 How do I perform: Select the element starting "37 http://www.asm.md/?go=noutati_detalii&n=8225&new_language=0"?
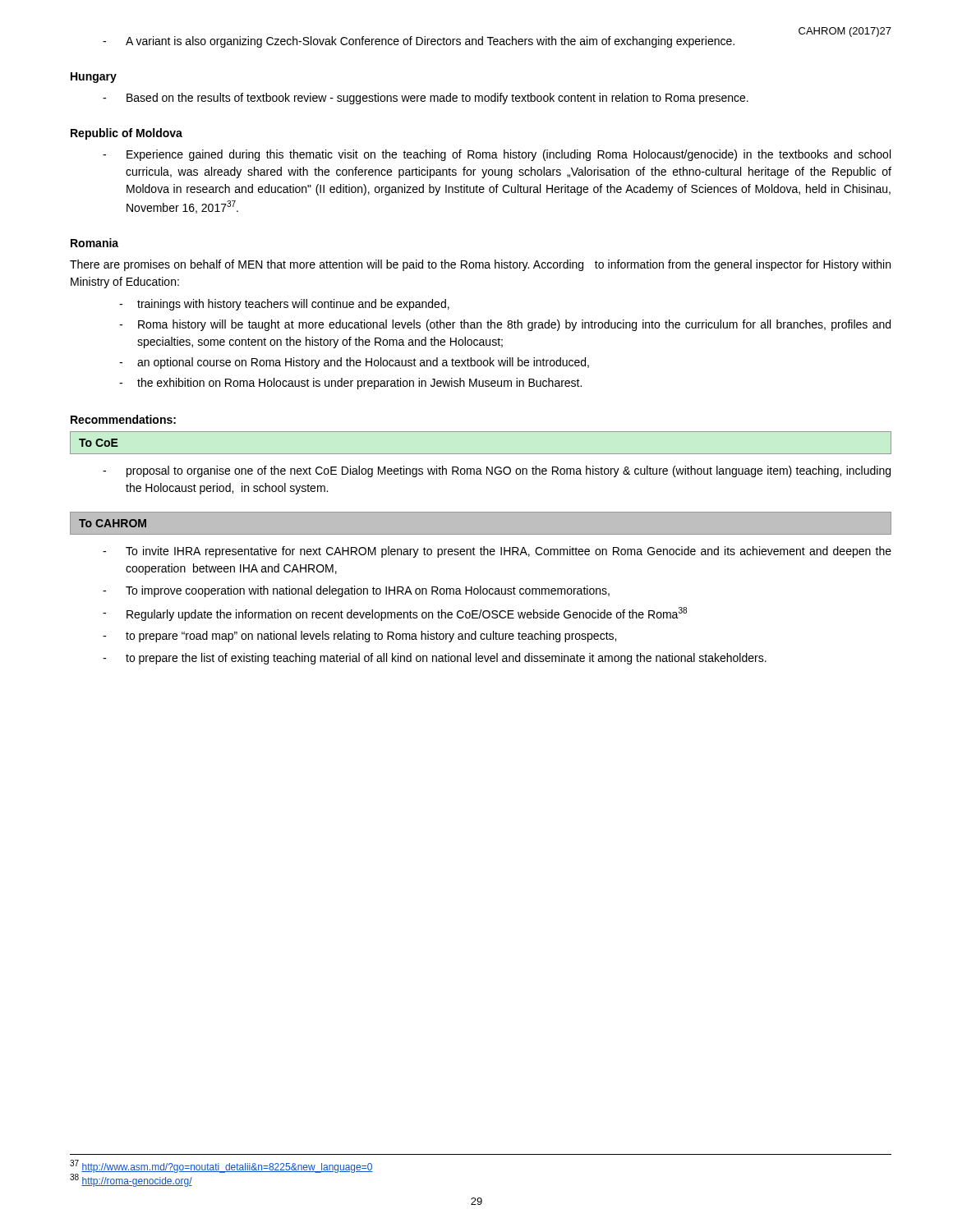point(221,1166)
